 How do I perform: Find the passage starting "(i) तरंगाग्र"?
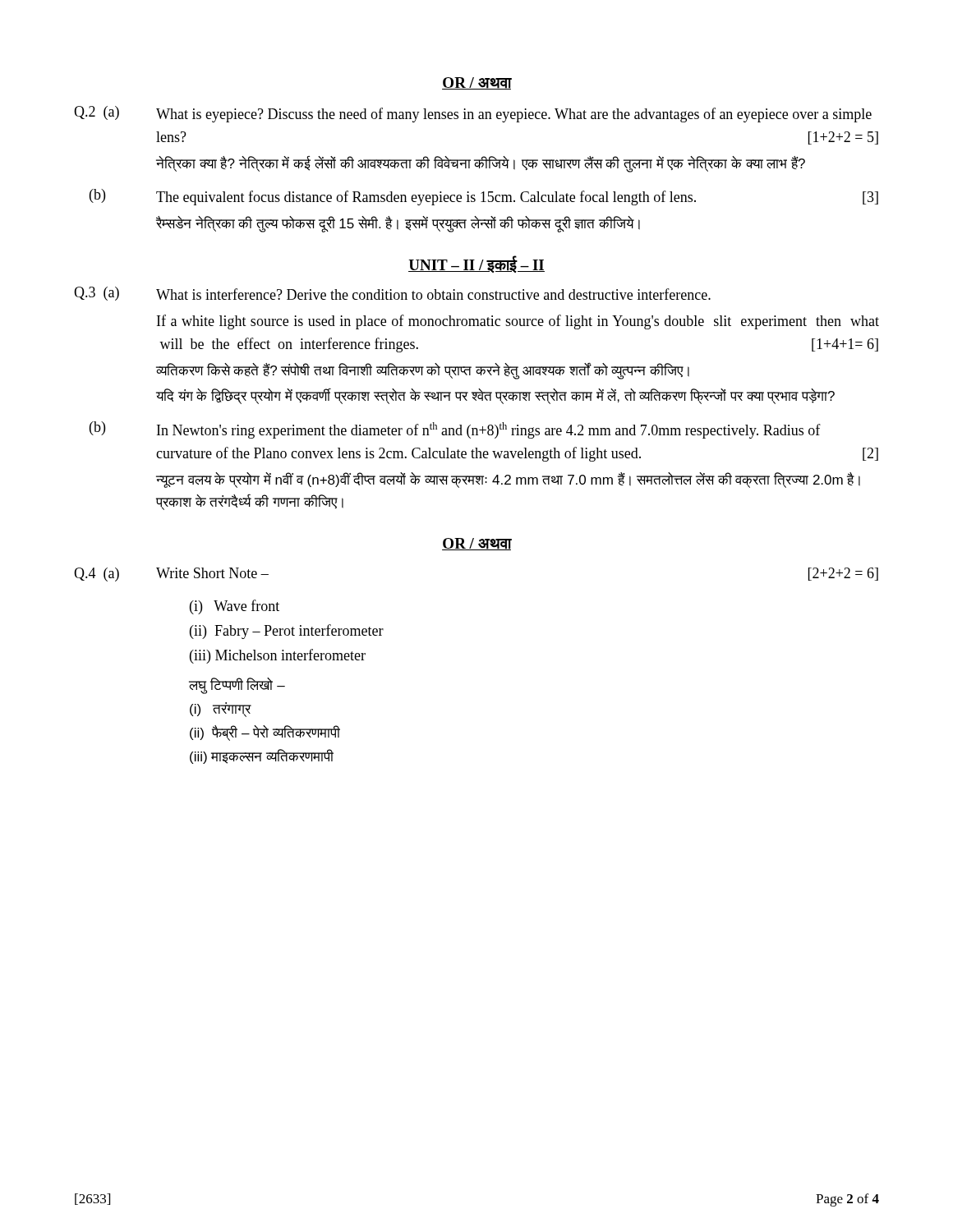tap(220, 709)
